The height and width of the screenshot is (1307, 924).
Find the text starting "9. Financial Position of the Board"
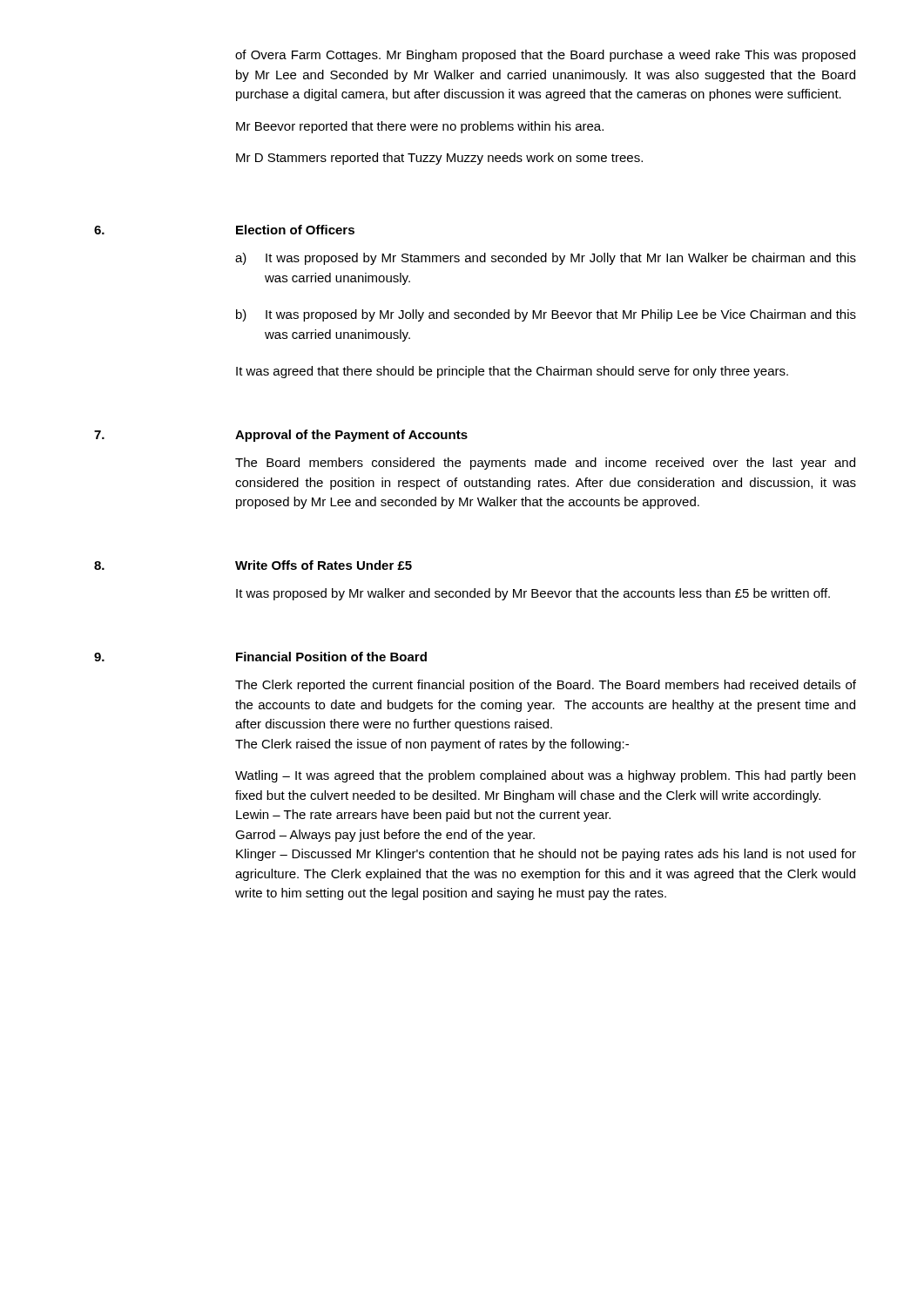point(261,657)
